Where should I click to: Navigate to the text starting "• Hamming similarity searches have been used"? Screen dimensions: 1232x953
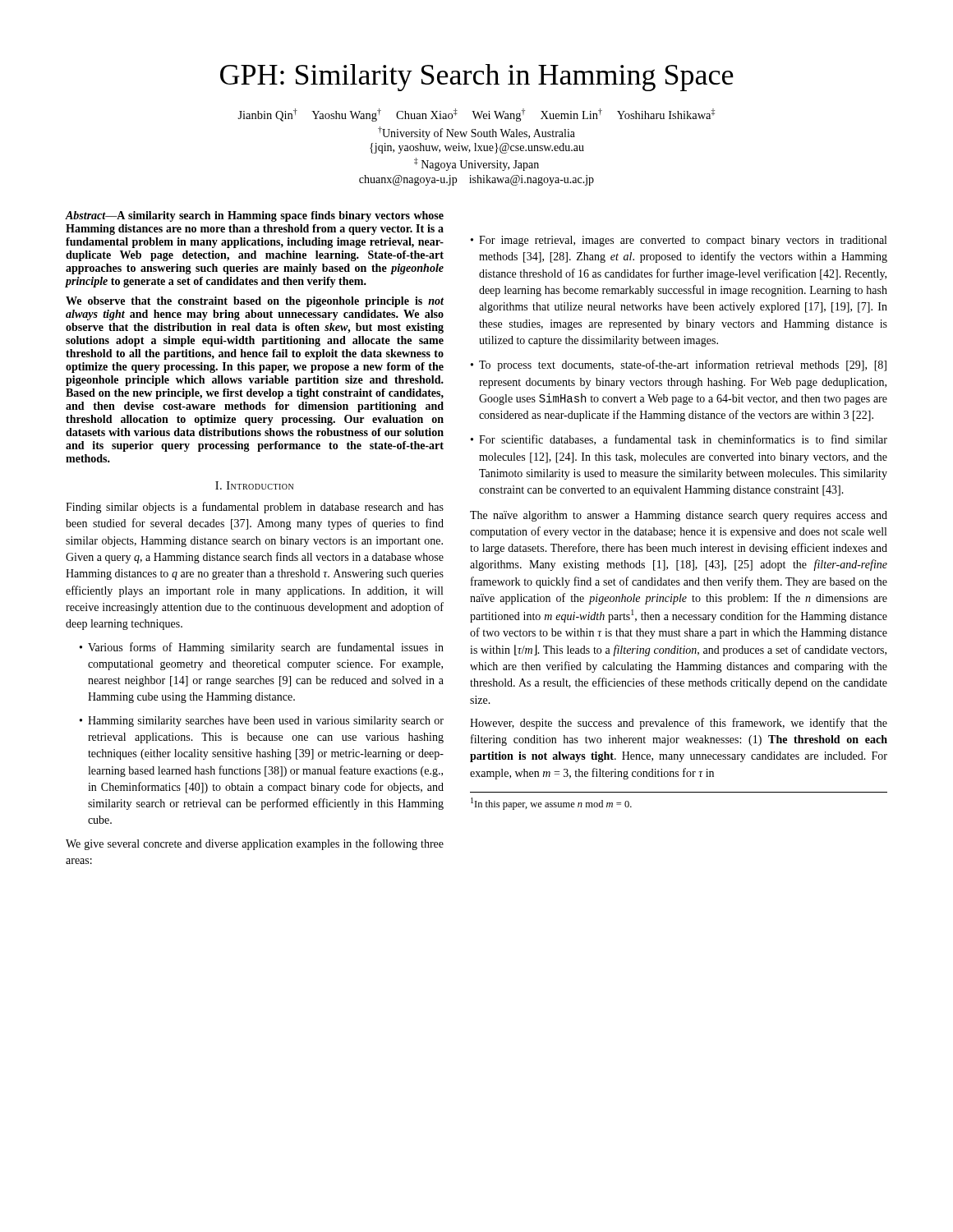click(x=261, y=771)
